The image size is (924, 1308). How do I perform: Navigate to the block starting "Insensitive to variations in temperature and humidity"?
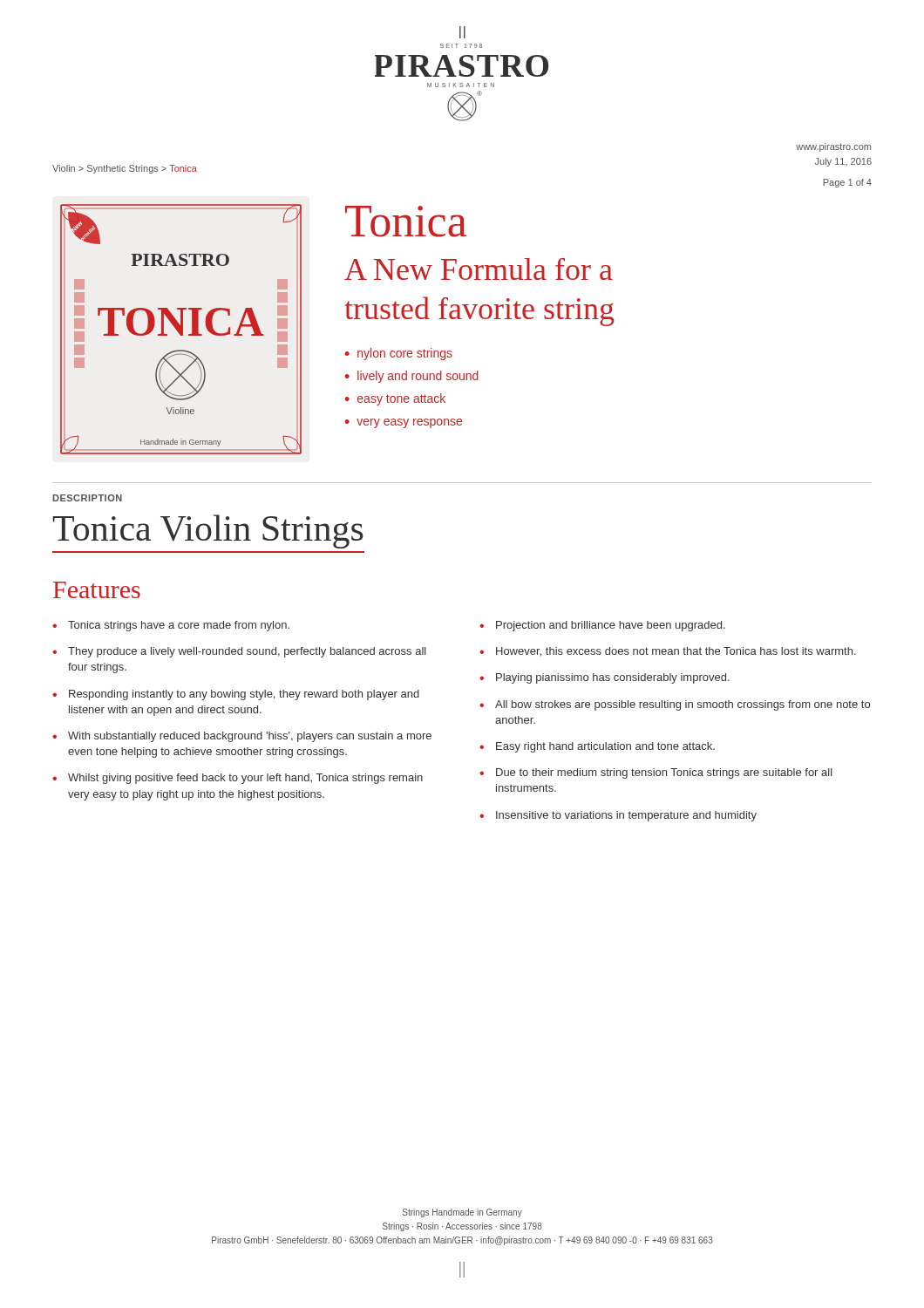[626, 814]
